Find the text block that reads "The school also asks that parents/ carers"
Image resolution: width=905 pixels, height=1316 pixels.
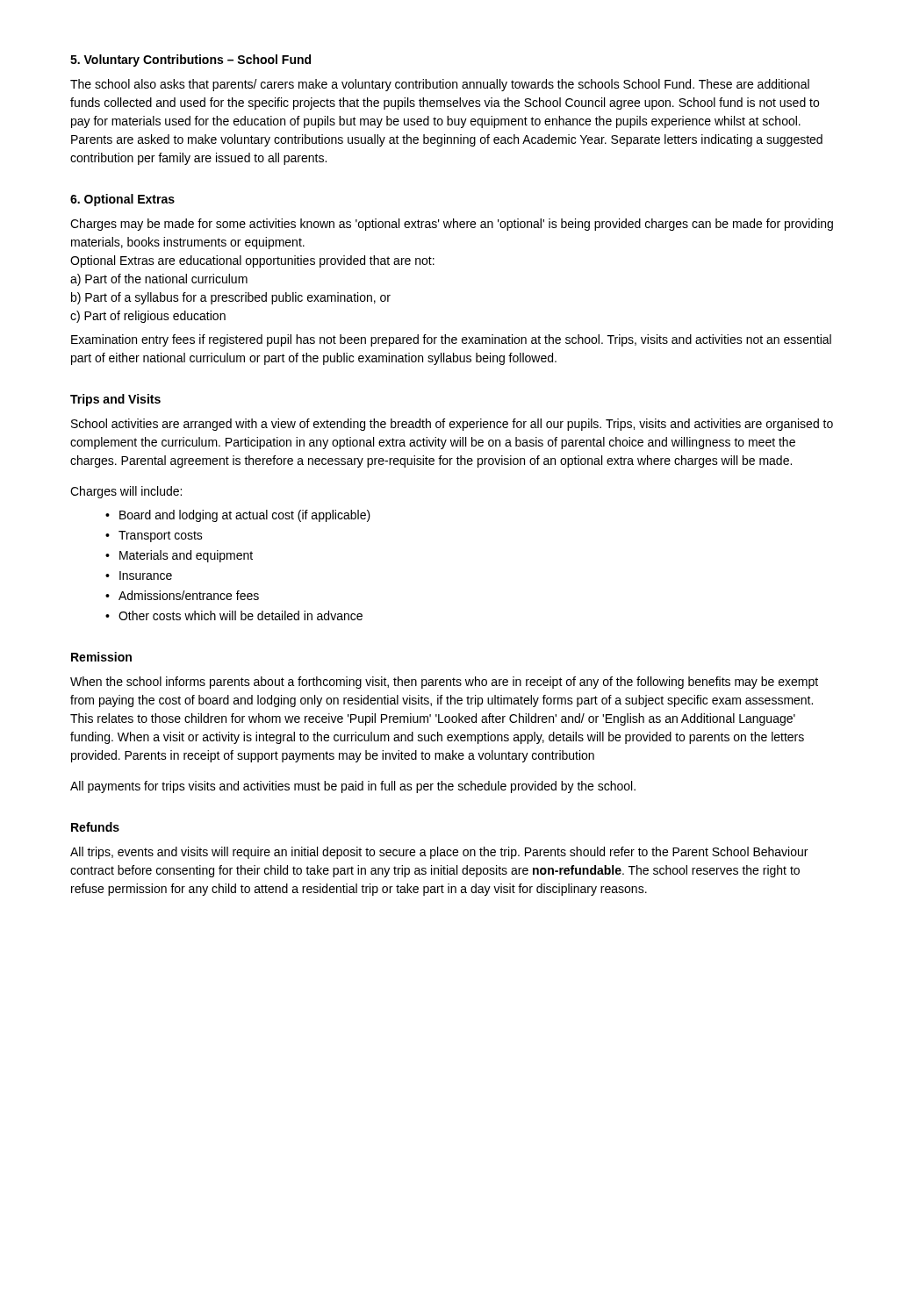pyautogui.click(x=447, y=121)
